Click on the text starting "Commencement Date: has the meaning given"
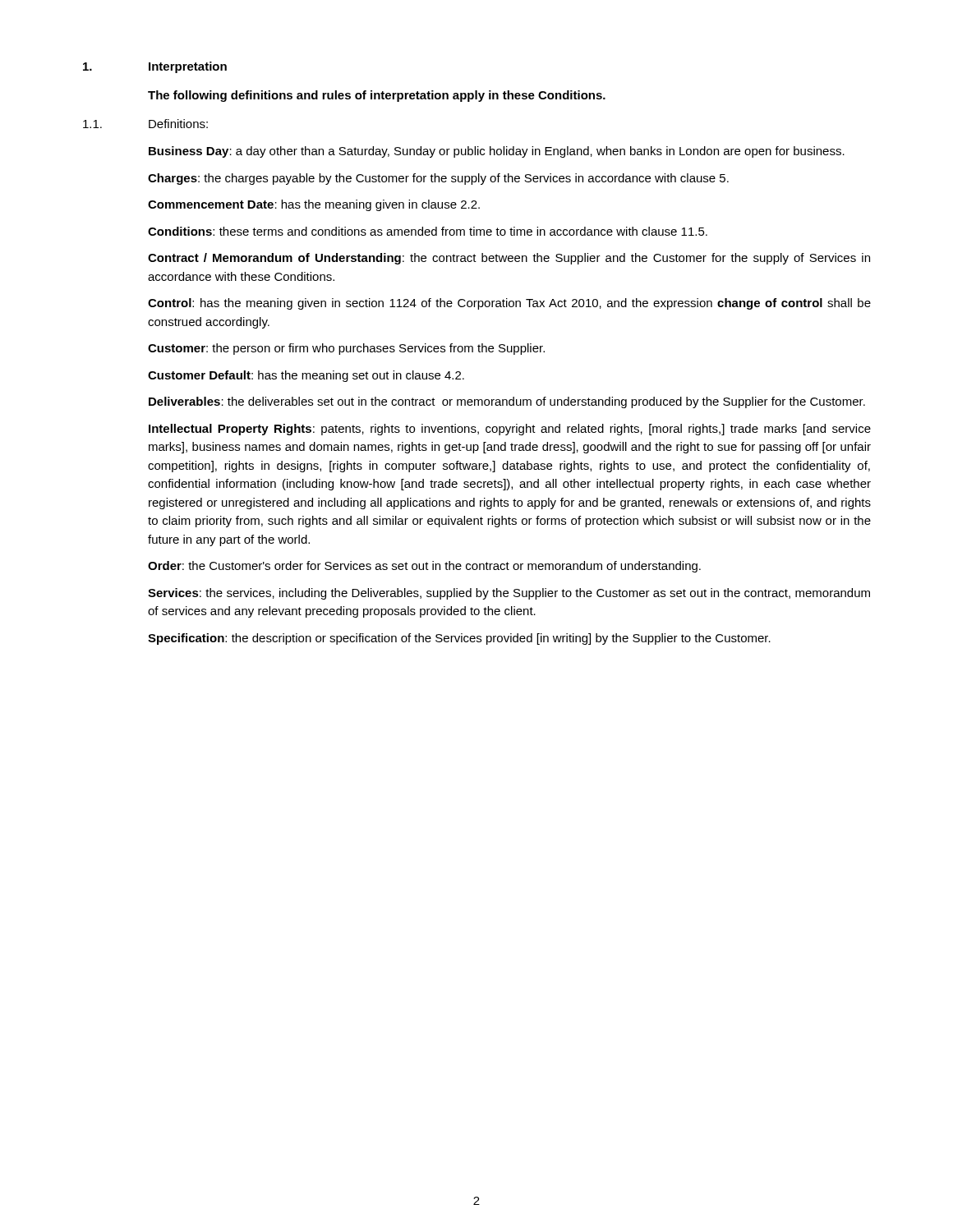This screenshot has height=1232, width=953. [314, 204]
